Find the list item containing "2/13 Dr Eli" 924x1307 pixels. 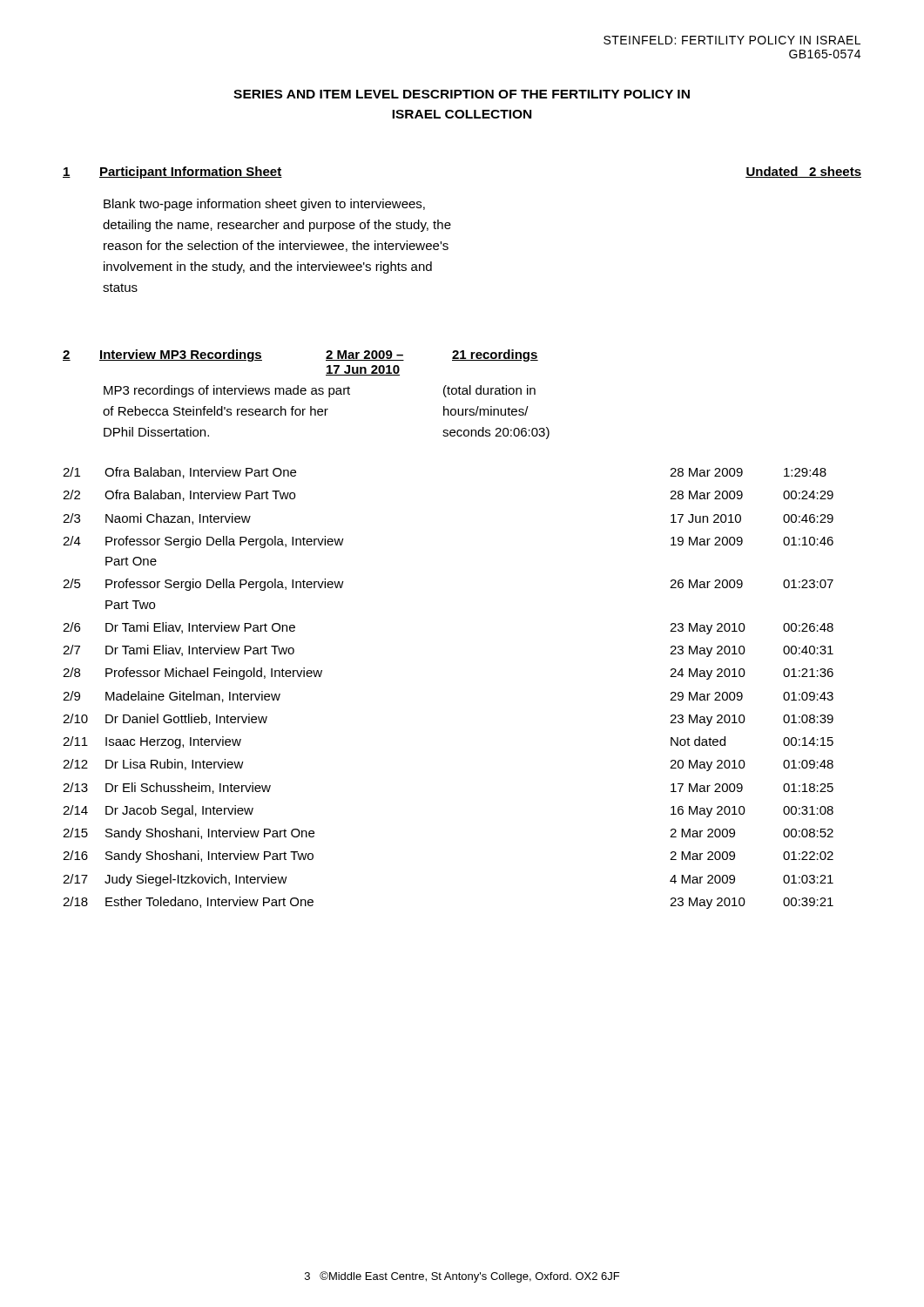tap(71, 788)
